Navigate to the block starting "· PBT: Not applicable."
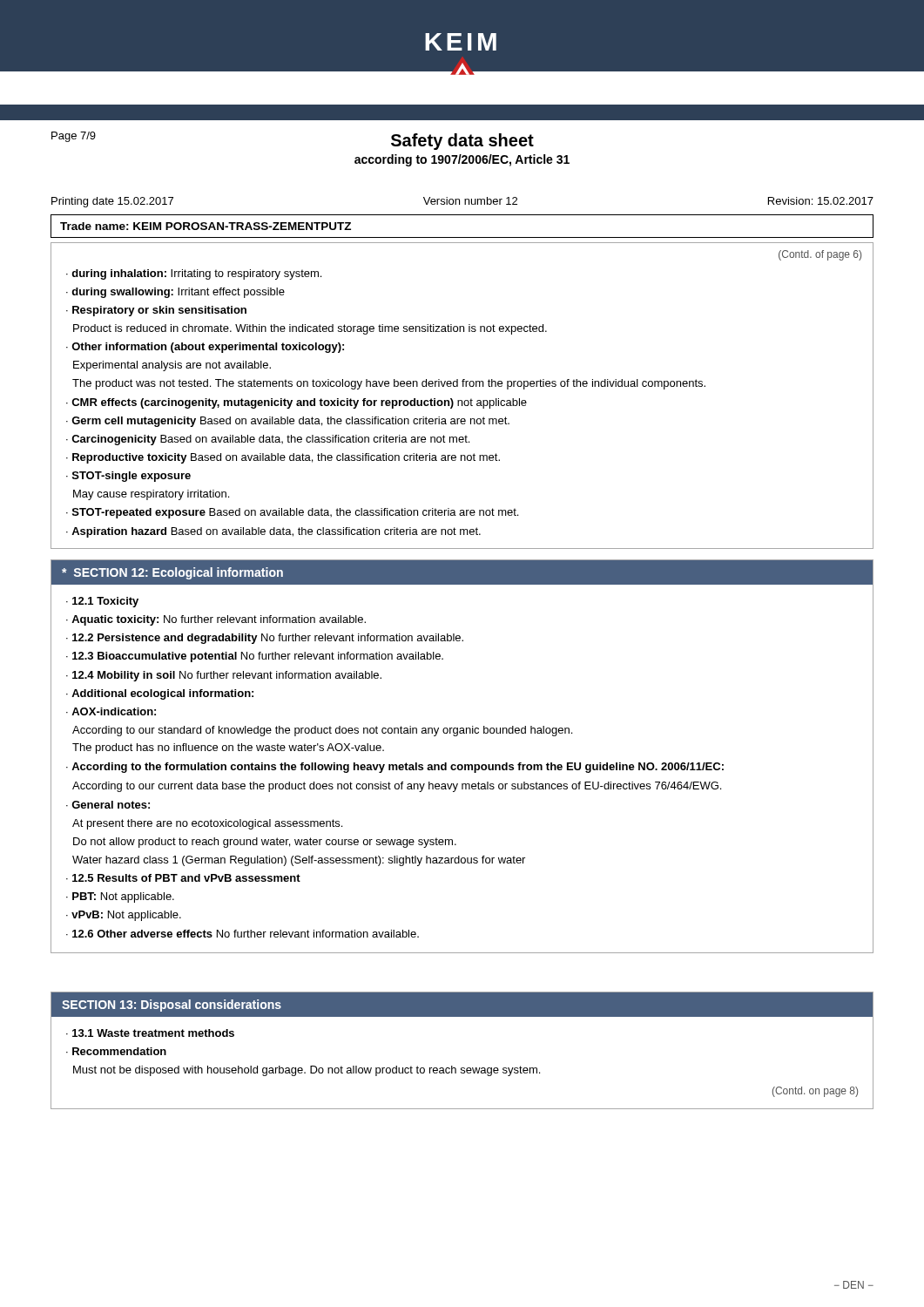This screenshot has width=924, height=1307. pyautogui.click(x=120, y=896)
